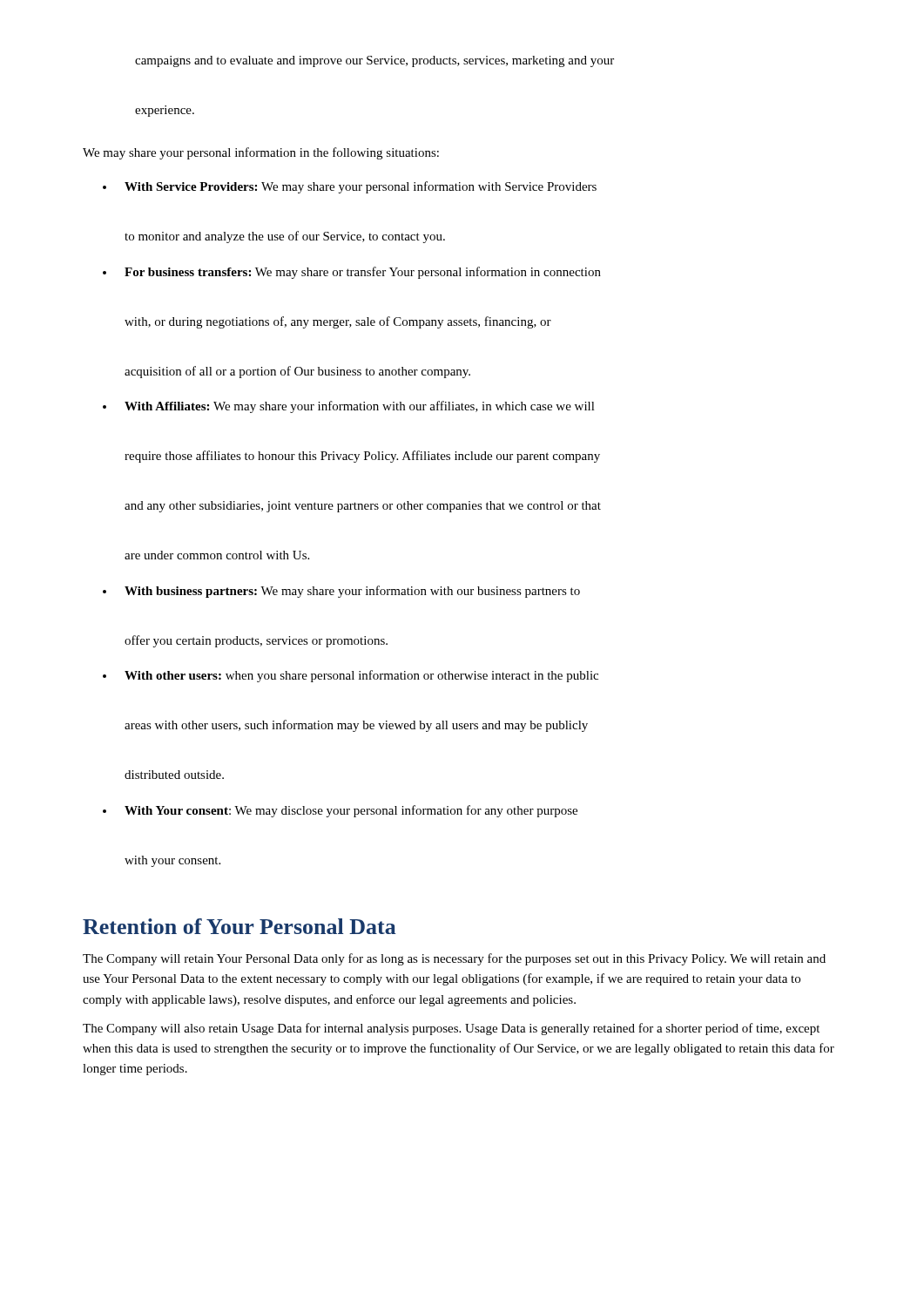Click on the list item that says "With Service Providers: We may share your personal"
This screenshot has width=924, height=1307.
pos(361,187)
